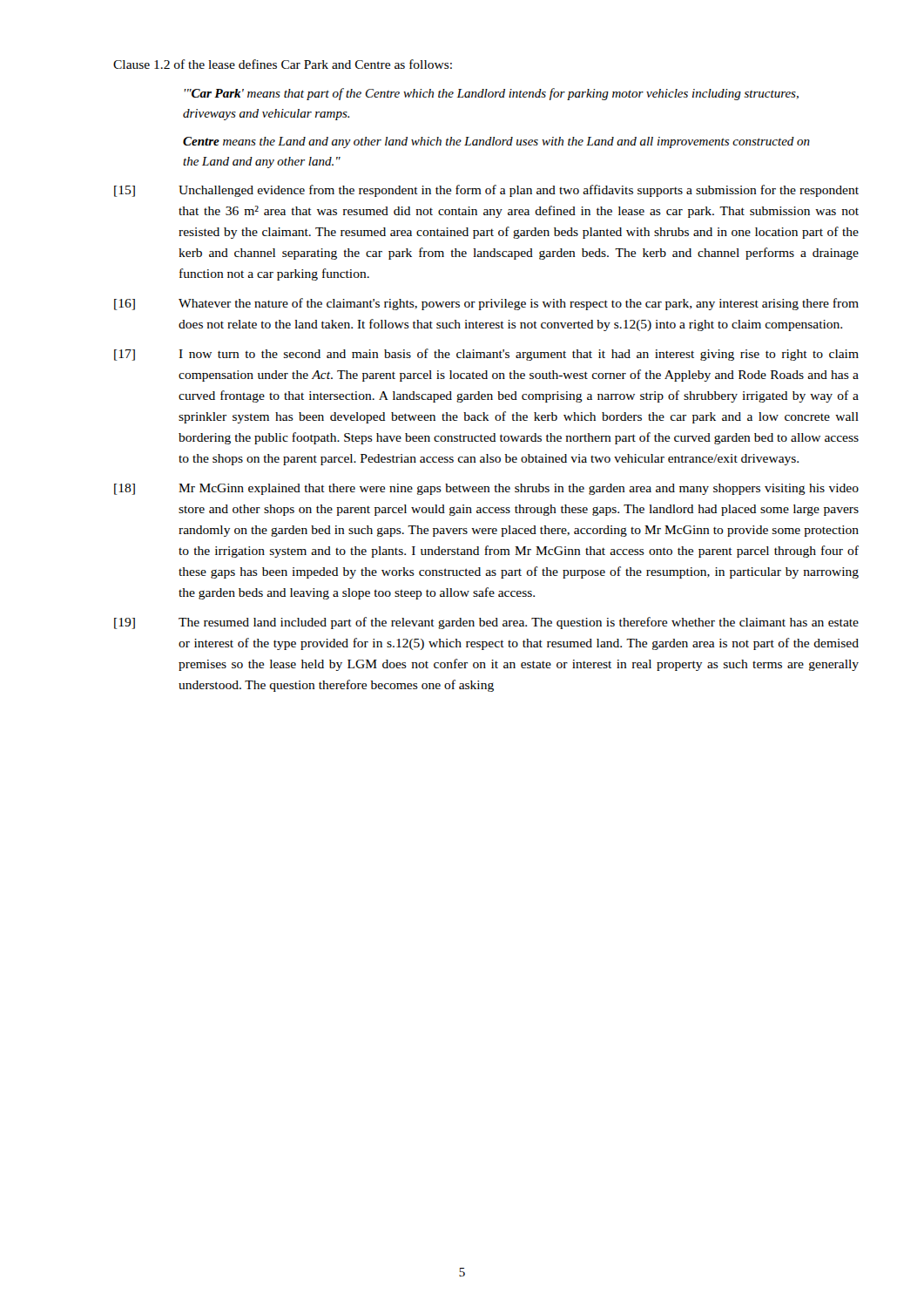Select the list item that reads "[15] Unchallenged evidence from the respondent"
924x1307 pixels.
pos(486,232)
